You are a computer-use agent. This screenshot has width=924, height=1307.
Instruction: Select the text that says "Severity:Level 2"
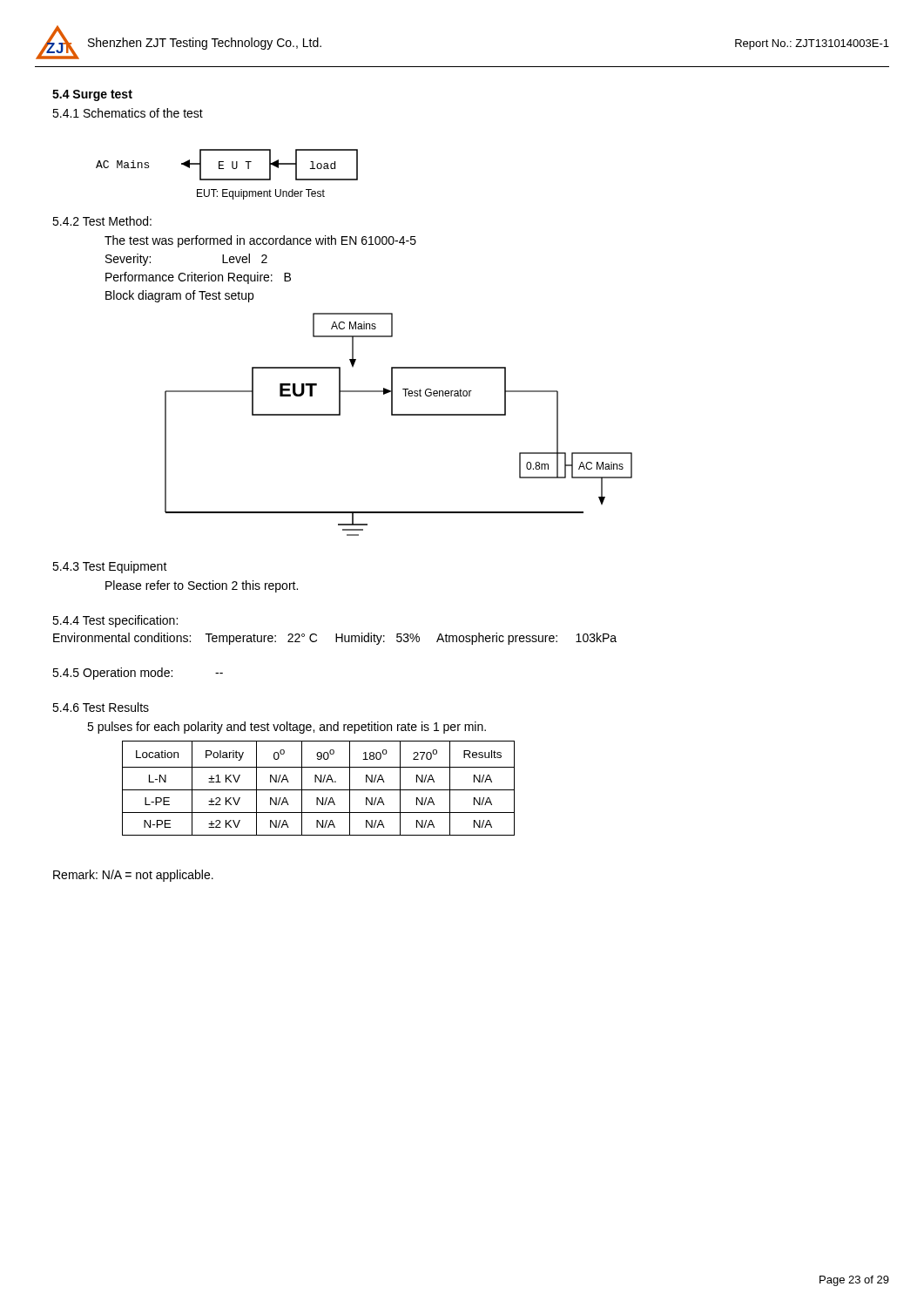pyautogui.click(x=121, y=259)
